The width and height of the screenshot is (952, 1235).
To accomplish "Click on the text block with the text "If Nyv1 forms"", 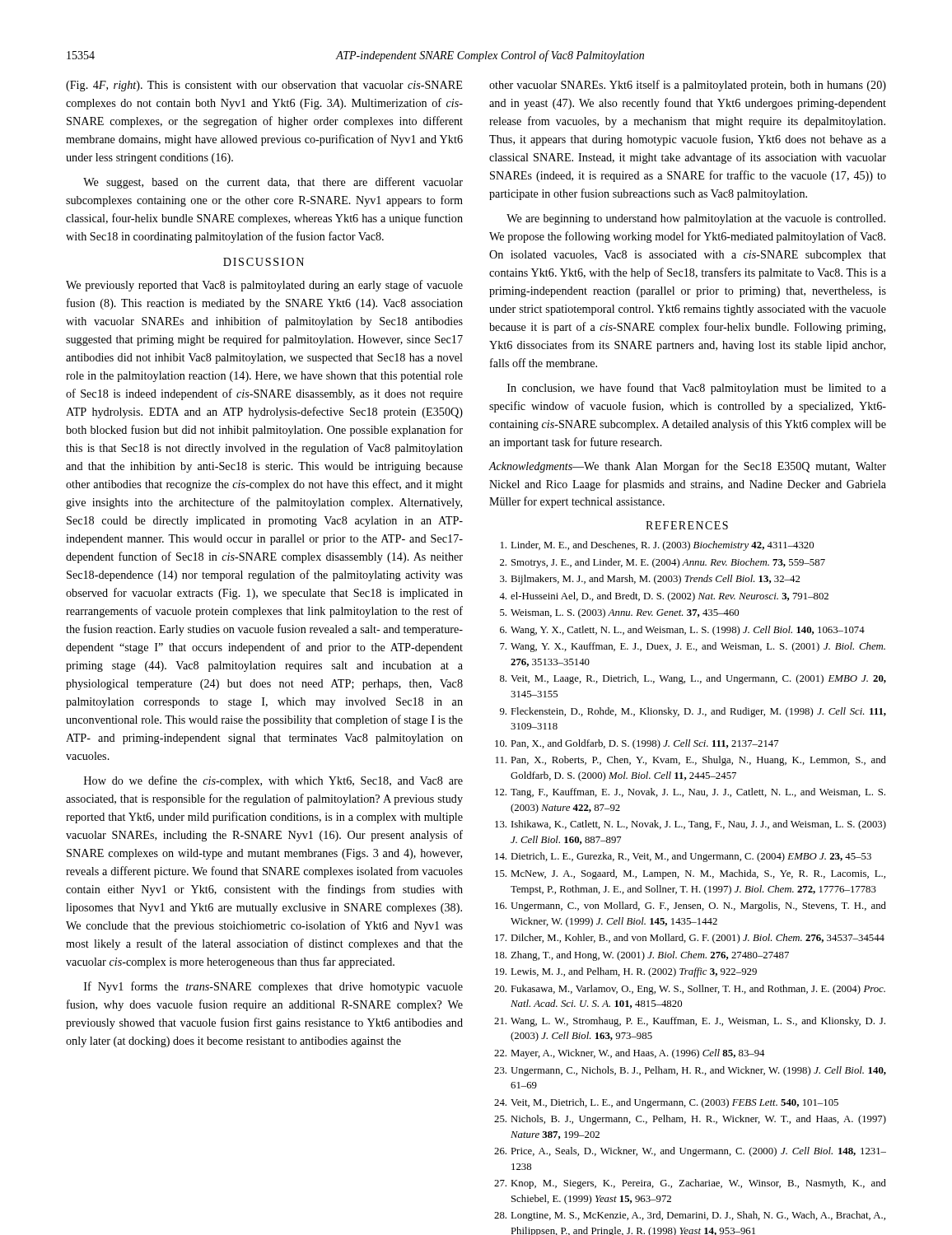I will coord(264,1014).
